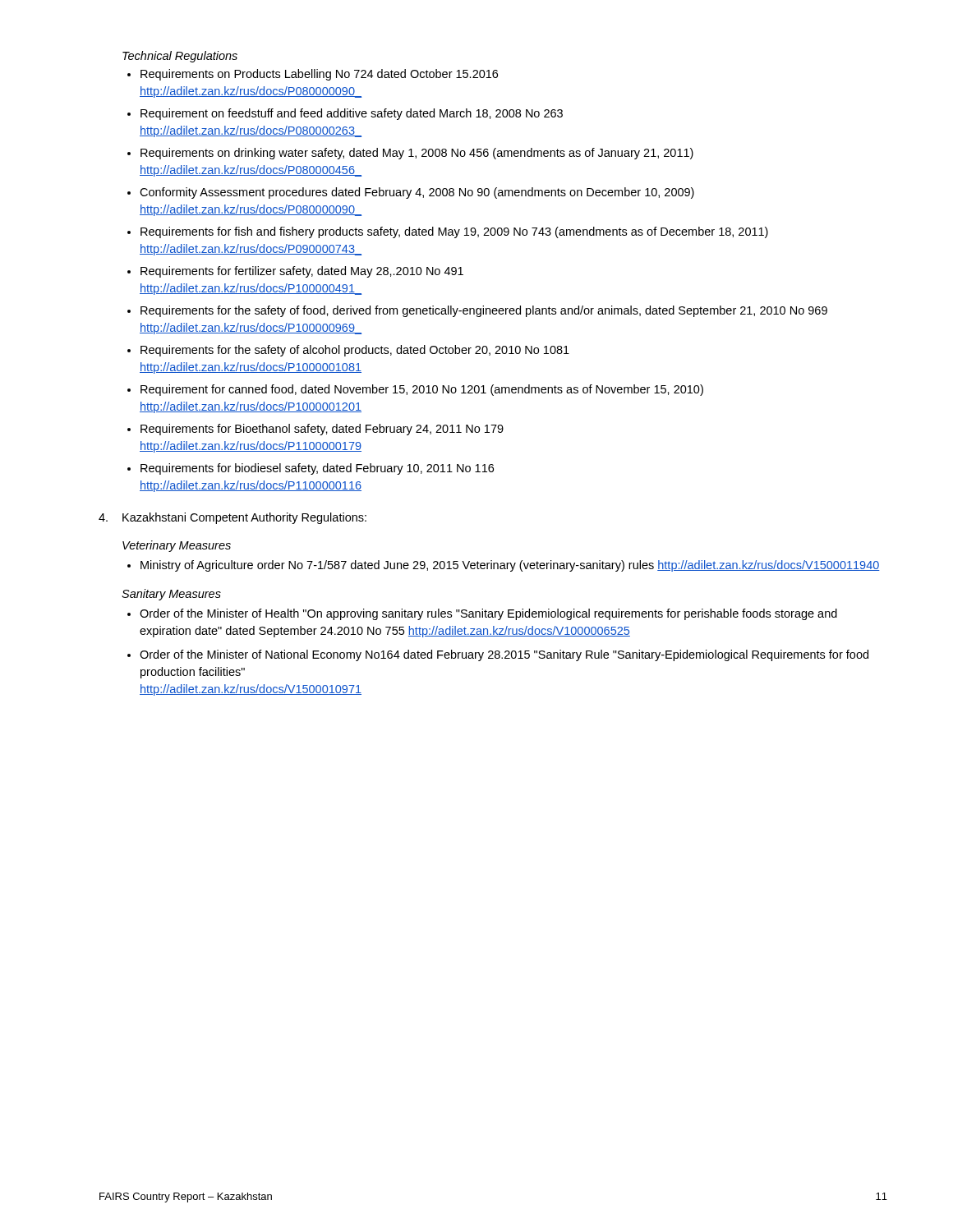Click the passage that begins "Requirements for fertilizer safety, dated"
The width and height of the screenshot is (953, 1232).
(x=295, y=272)
